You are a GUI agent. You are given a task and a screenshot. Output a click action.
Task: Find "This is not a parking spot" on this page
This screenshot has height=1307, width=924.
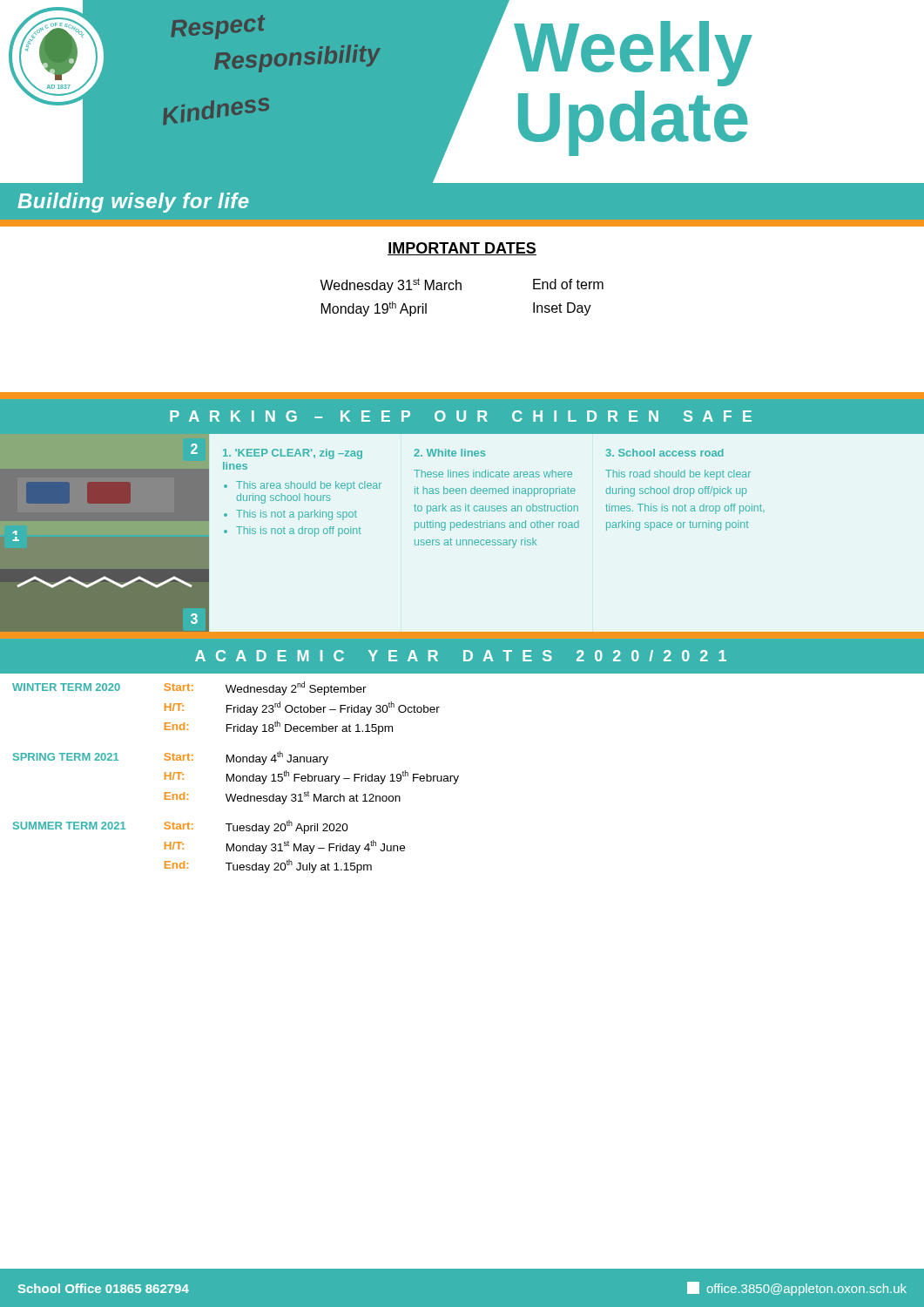click(x=297, y=514)
